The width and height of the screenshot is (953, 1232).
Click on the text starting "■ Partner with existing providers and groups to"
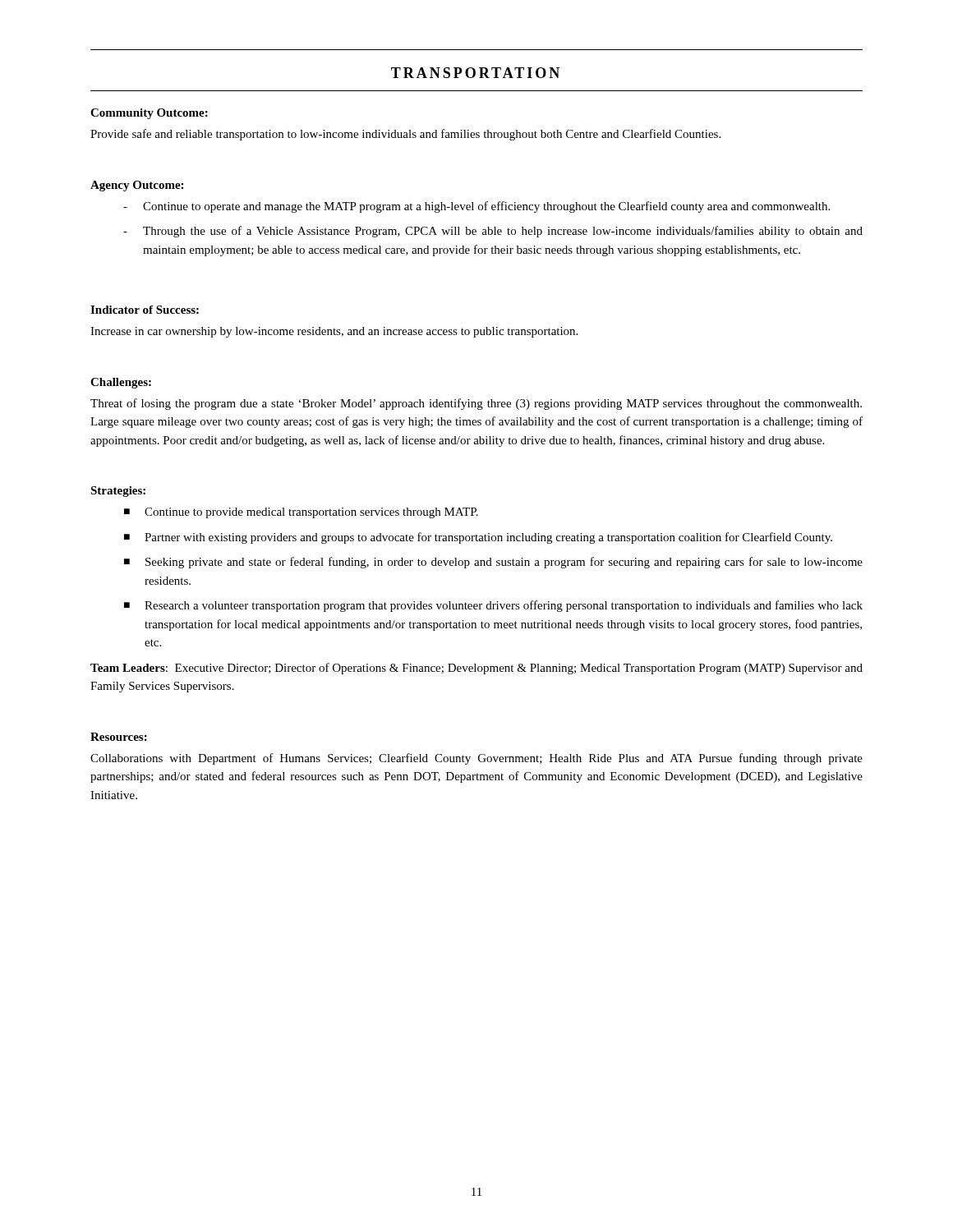tap(478, 537)
